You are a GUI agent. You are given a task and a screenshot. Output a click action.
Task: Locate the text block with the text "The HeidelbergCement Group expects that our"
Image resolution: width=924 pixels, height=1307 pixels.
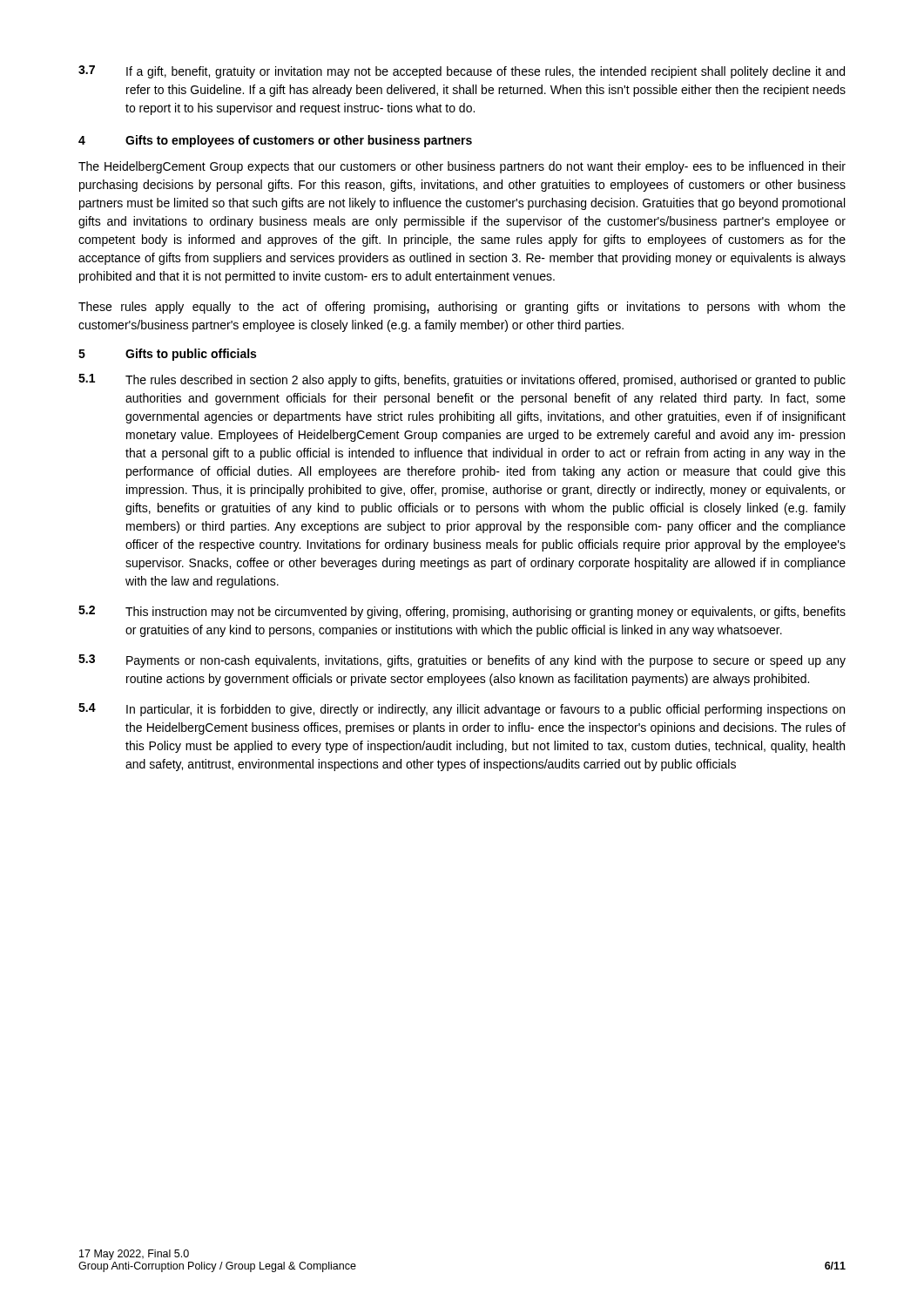point(462,221)
